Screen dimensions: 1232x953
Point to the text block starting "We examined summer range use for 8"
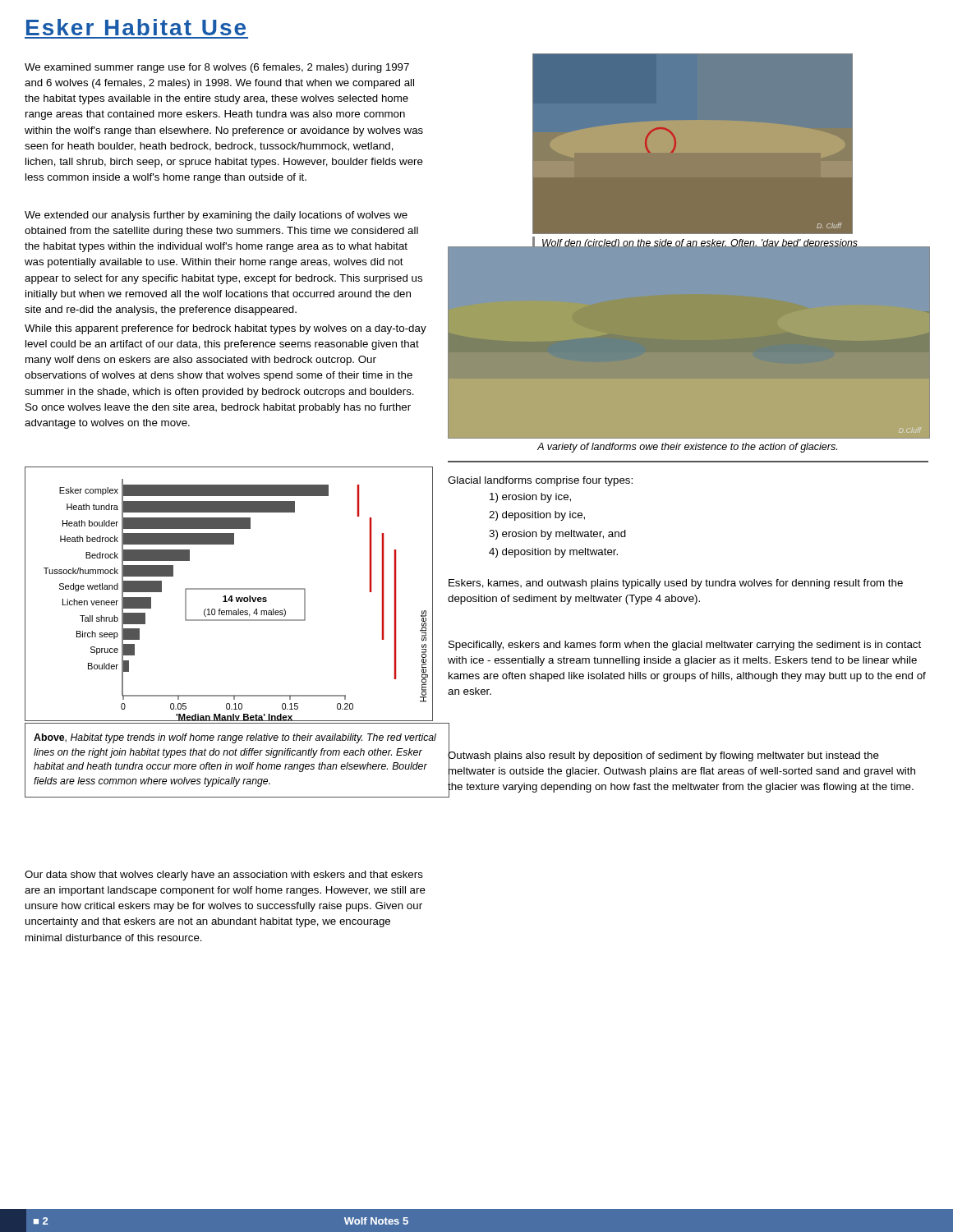click(224, 122)
